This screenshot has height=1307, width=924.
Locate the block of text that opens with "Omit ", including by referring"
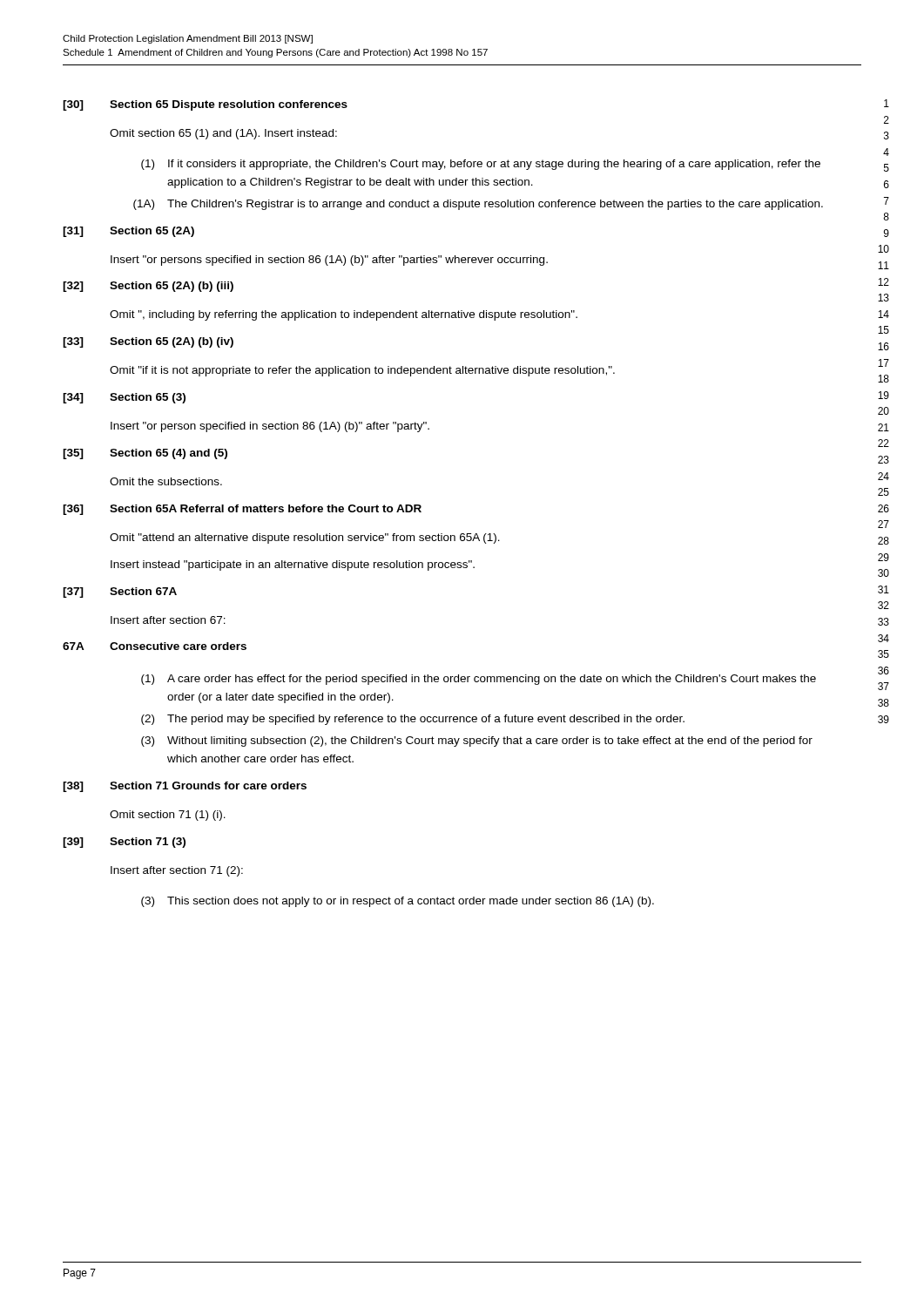445,315
